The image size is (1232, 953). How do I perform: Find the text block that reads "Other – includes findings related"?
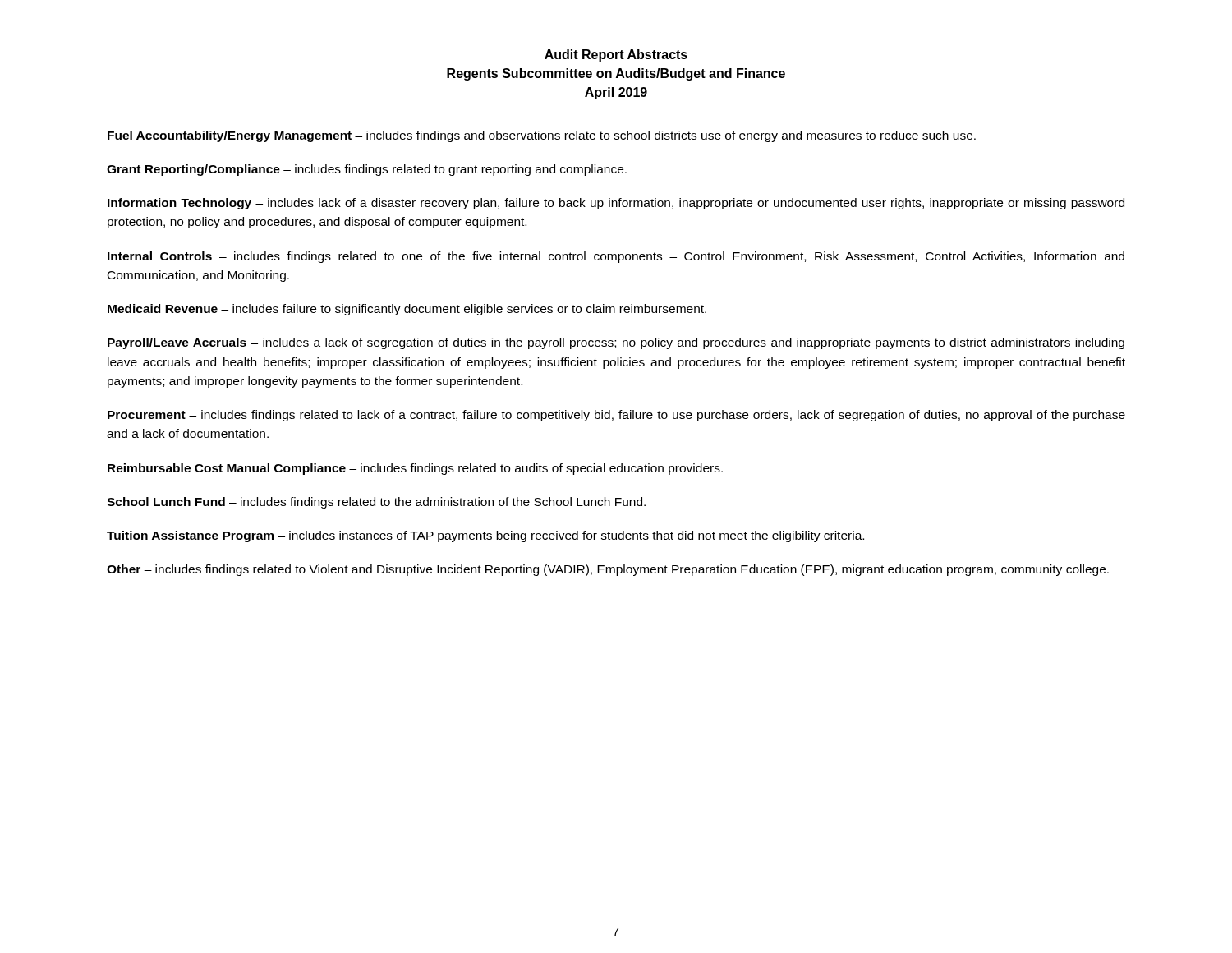(x=608, y=569)
